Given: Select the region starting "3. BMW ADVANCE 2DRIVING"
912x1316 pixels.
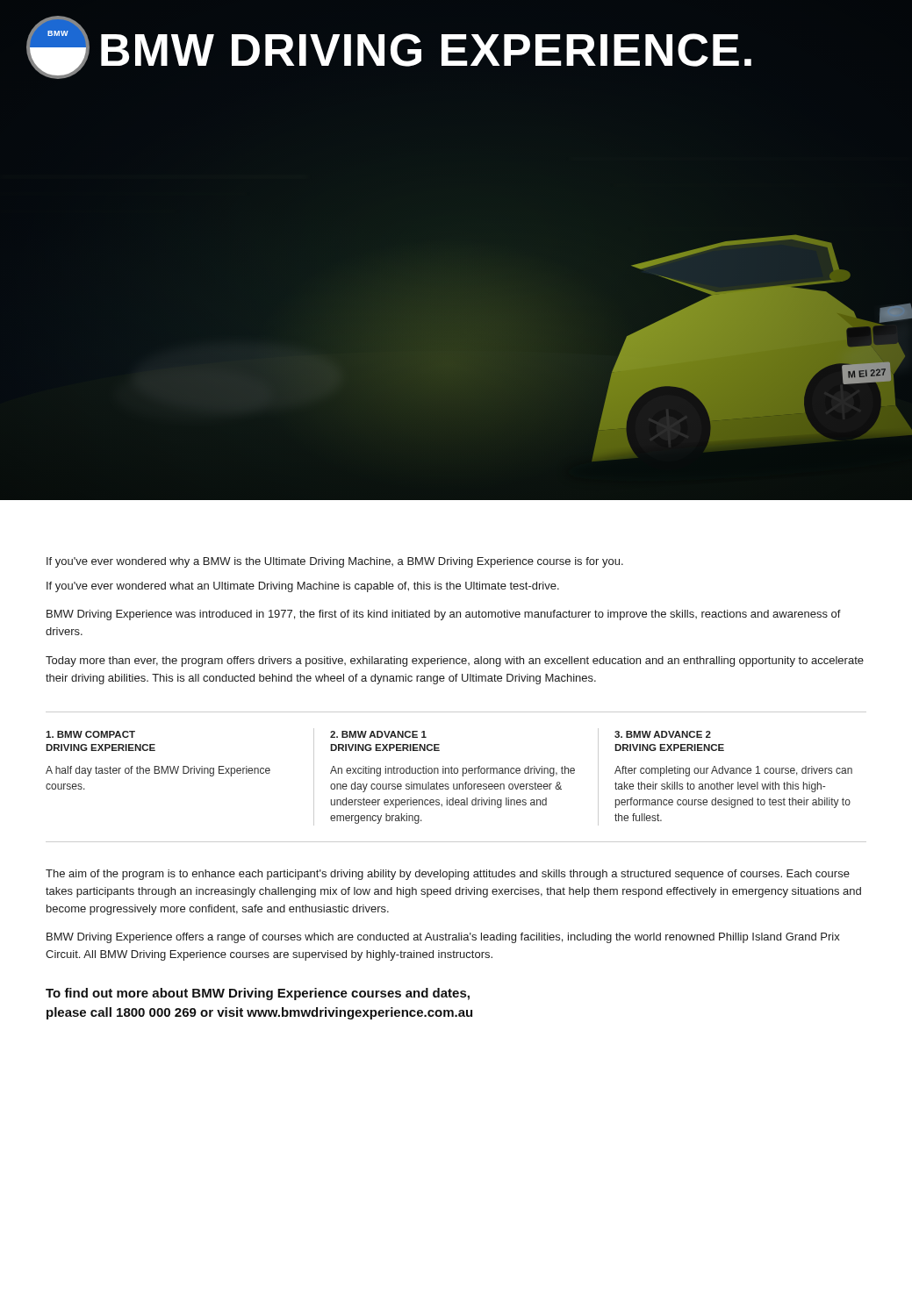Looking at the screenshot, I should coord(740,777).
